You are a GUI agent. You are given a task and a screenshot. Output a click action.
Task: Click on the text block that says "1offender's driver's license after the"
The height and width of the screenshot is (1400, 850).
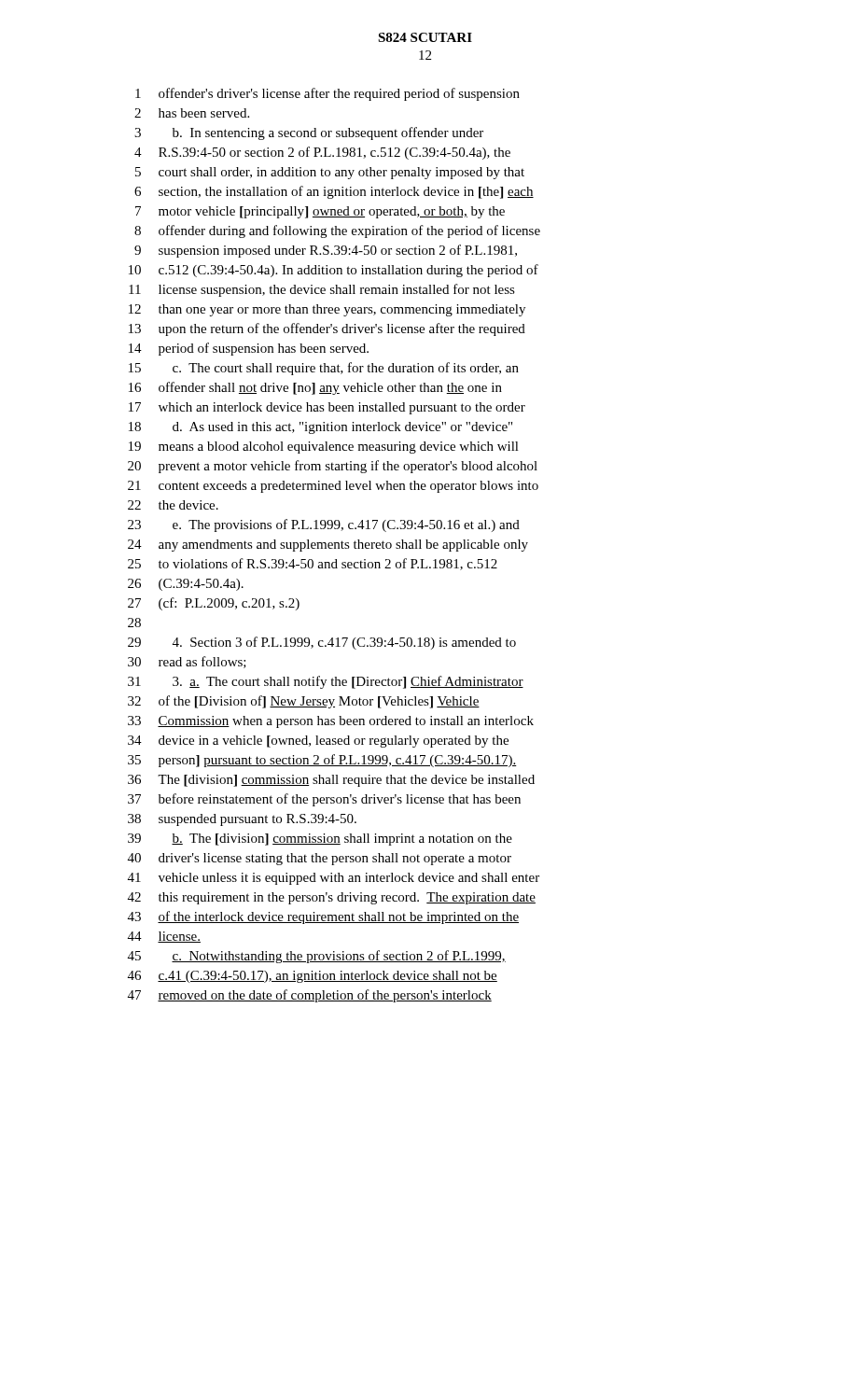tap(425, 545)
